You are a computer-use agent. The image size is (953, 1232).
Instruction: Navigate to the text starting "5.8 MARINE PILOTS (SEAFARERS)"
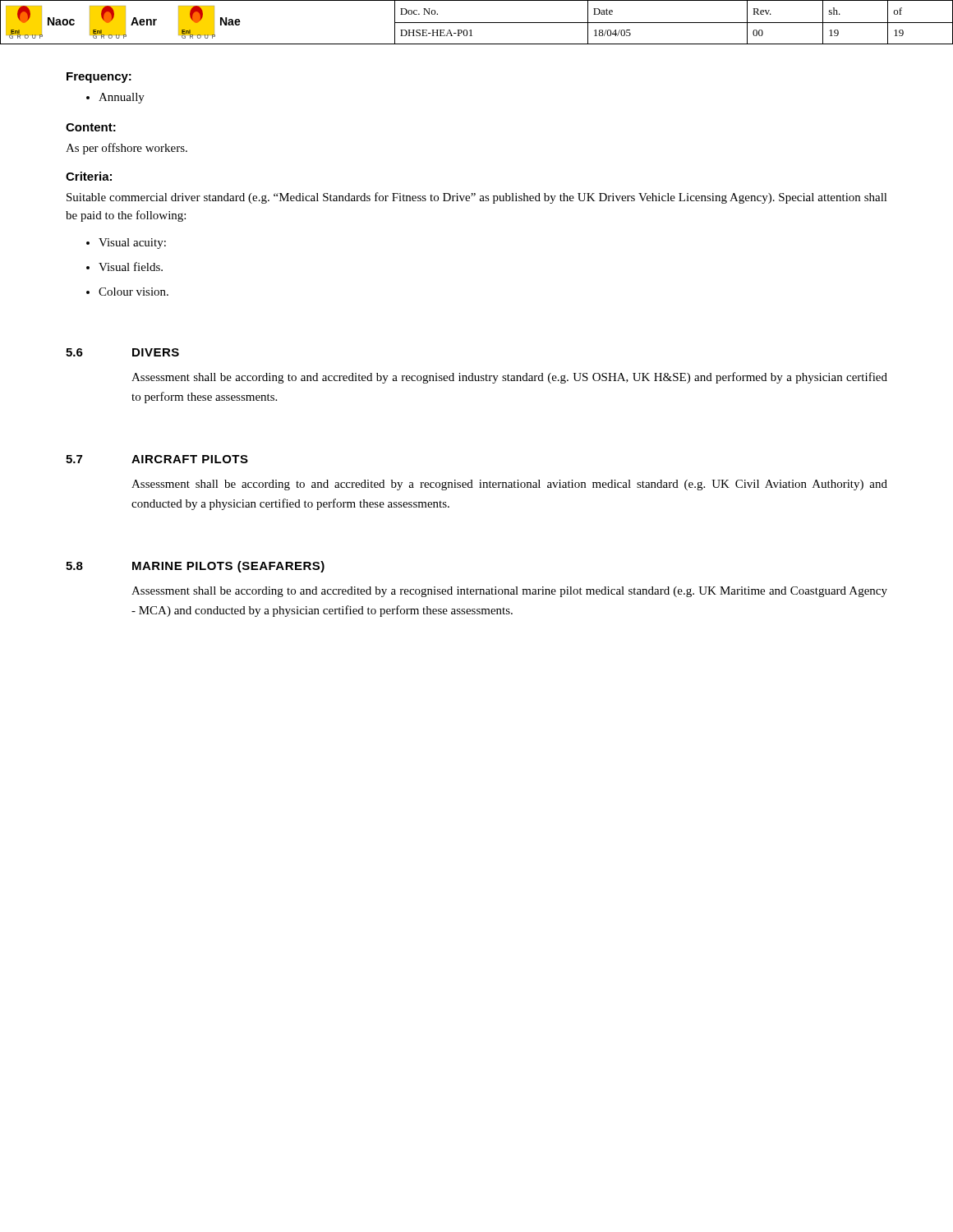point(196,565)
